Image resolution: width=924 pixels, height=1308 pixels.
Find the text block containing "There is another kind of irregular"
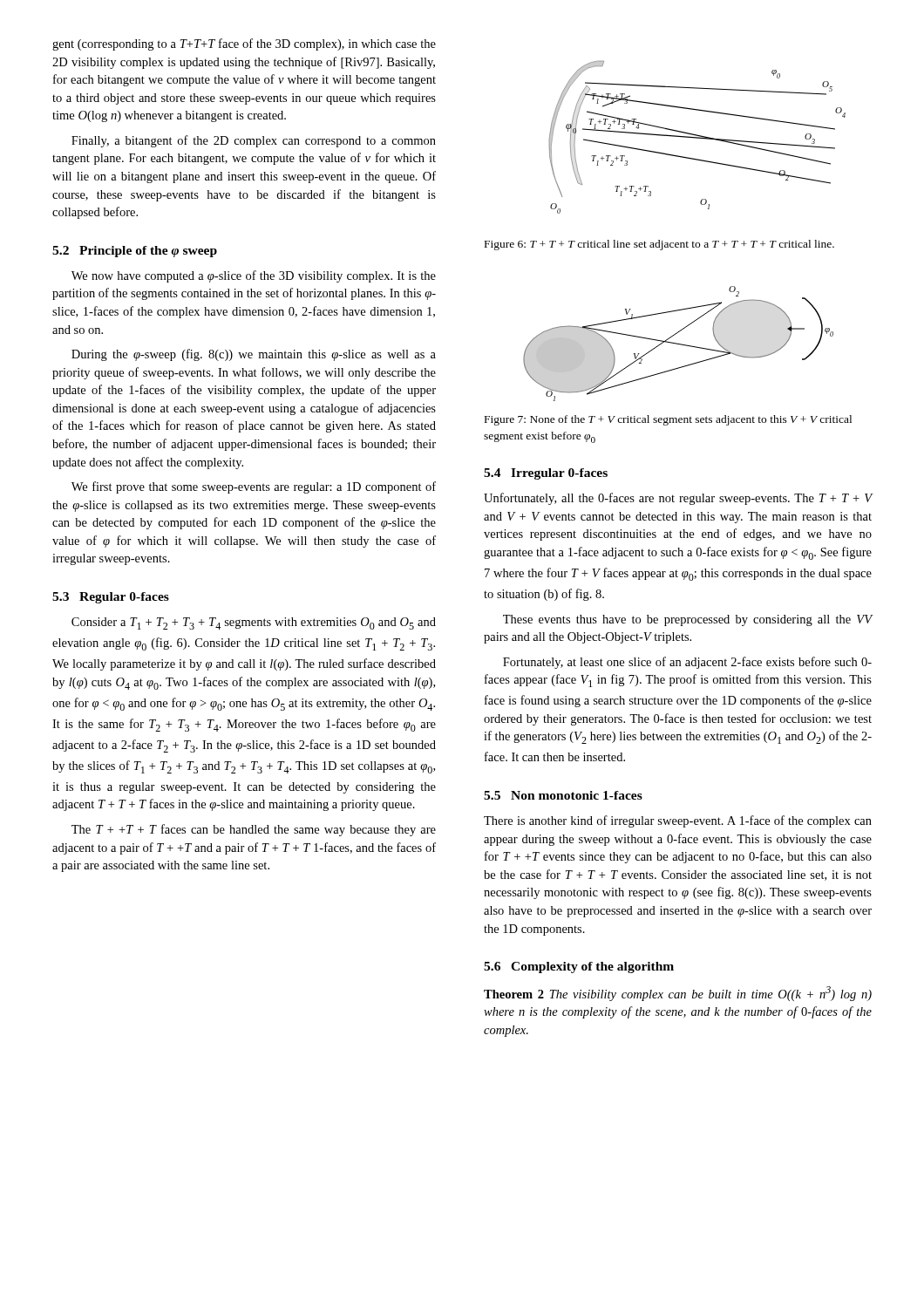tap(678, 875)
